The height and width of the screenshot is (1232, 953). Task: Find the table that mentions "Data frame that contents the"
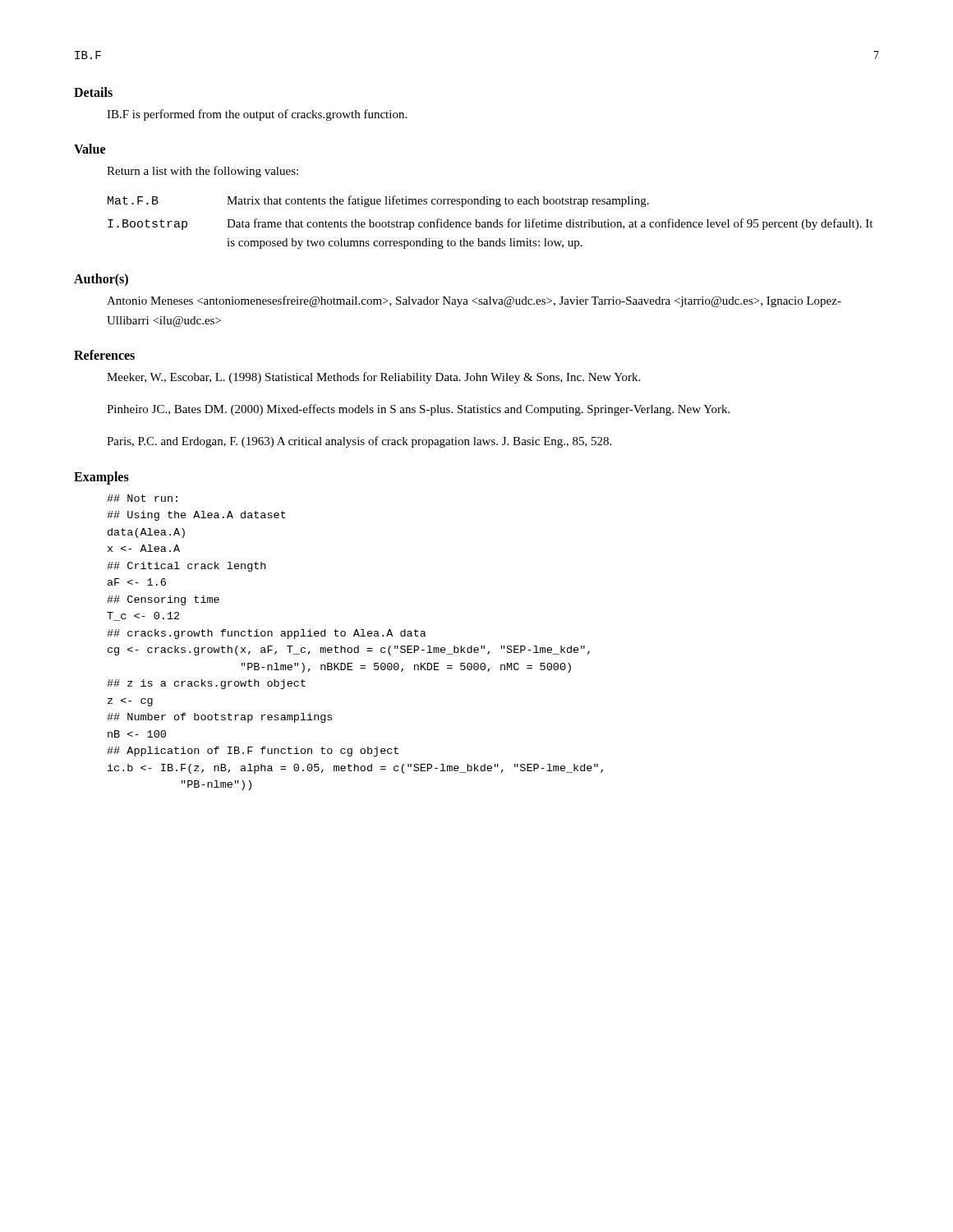(x=476, y=222)
